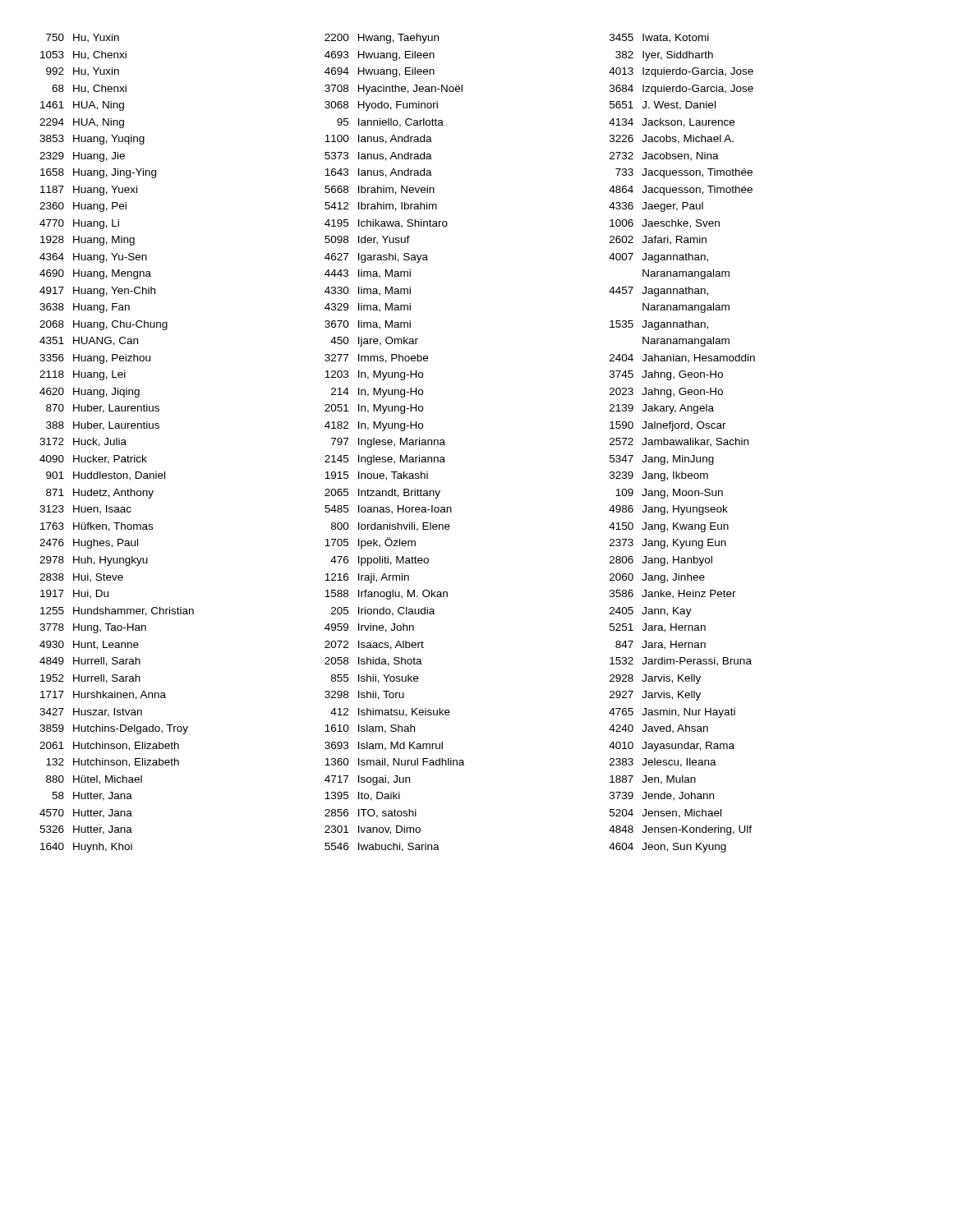
Task: Point to the element starting "2405Jann, Kay"
Action: click(651, 612)
